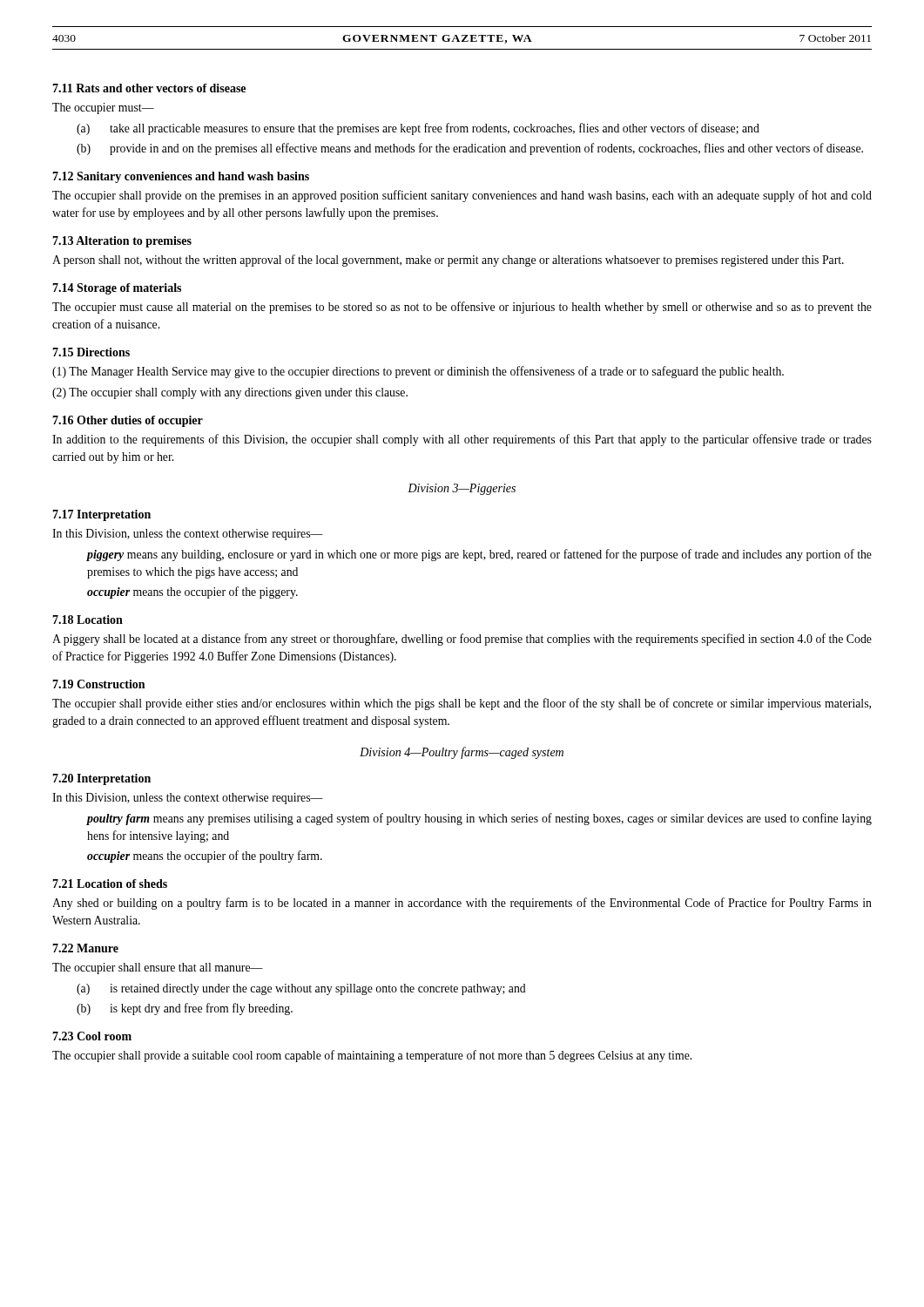924x1307 pixels.
Task: Point to "7.17 Interpretation"
Action: pyautogui.click(x=102, y=515)
